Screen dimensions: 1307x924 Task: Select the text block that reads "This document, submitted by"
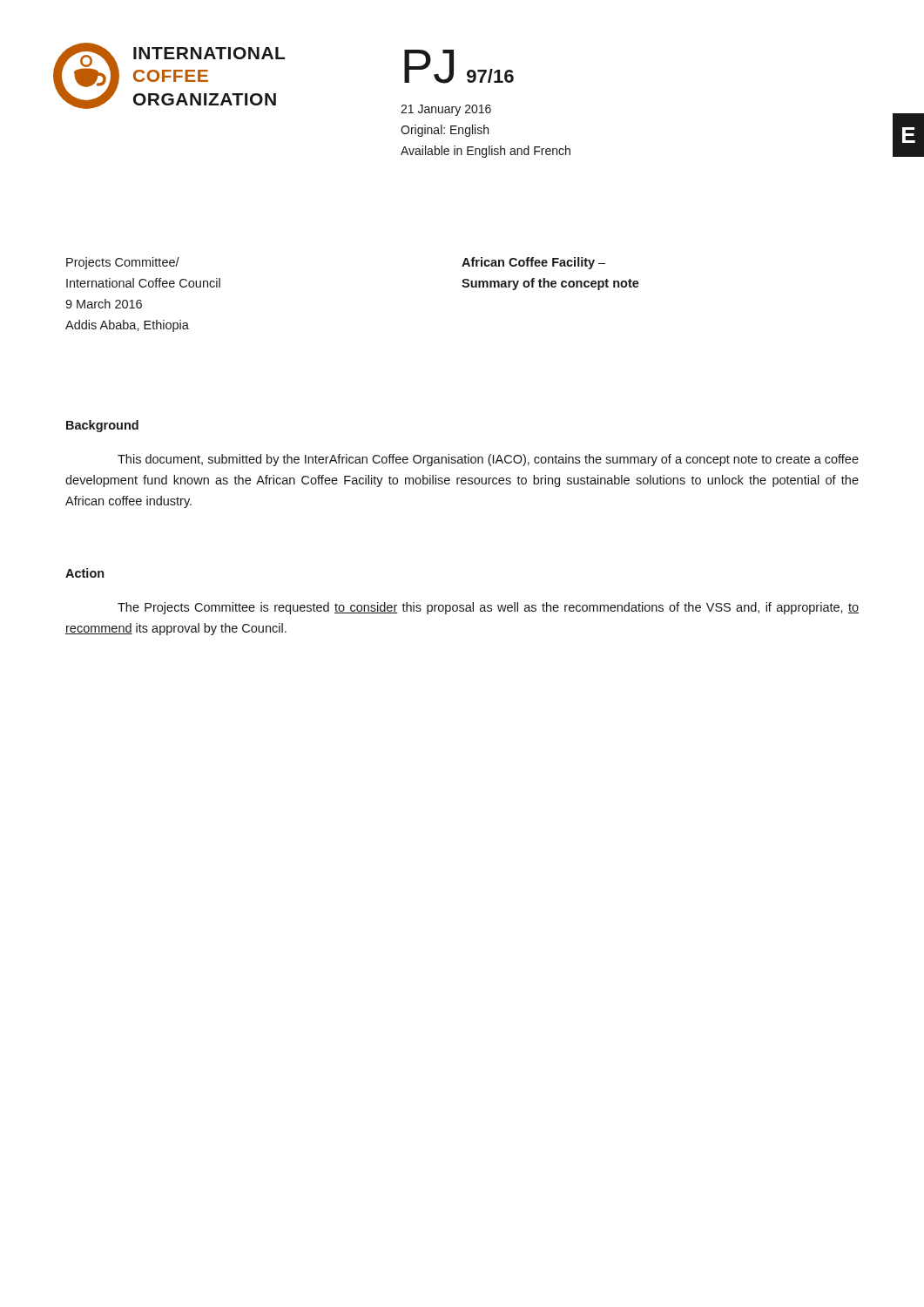(462, 481)
